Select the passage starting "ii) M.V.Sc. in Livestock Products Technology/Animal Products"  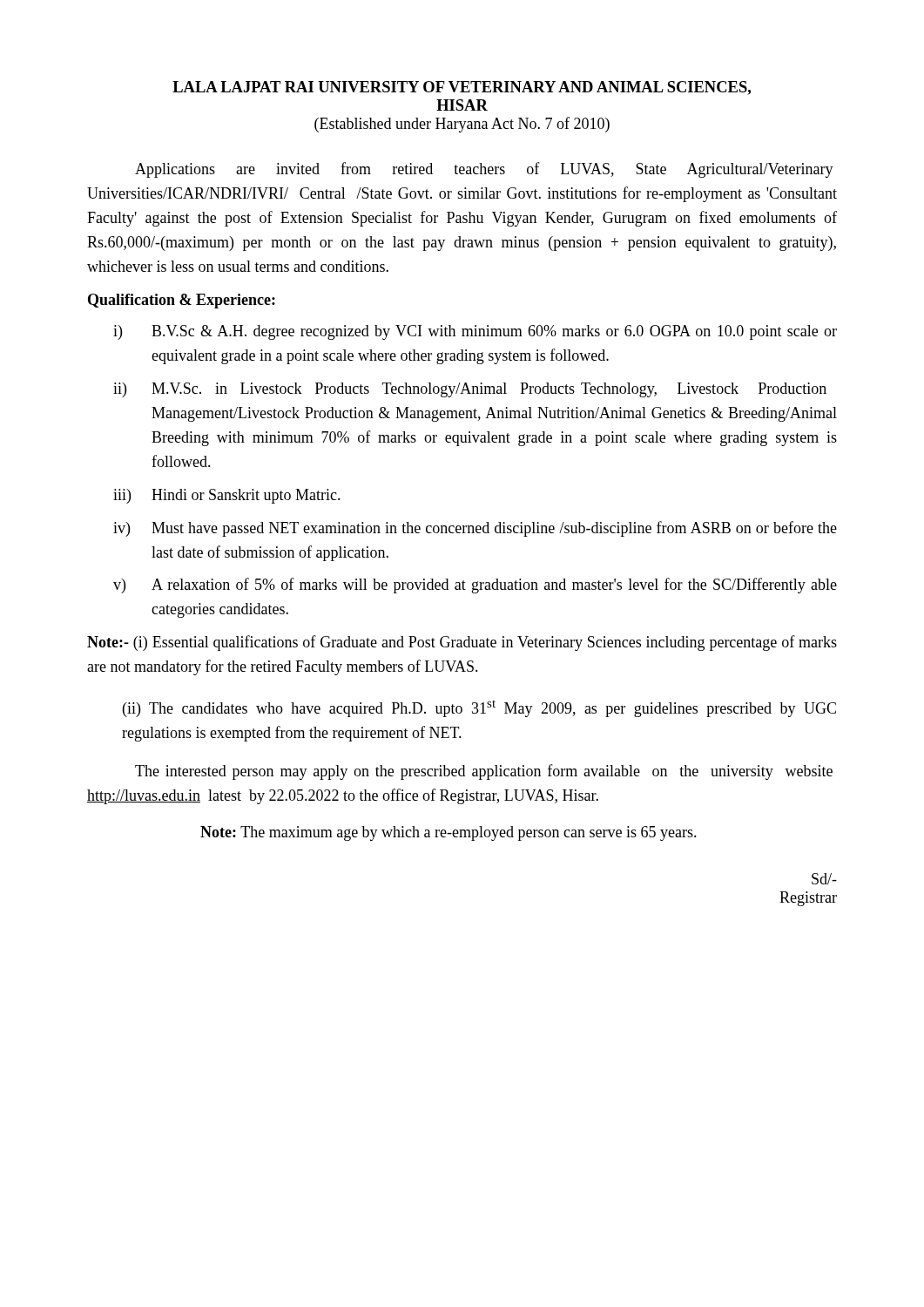pyautogui.click(x=475, y=426)
